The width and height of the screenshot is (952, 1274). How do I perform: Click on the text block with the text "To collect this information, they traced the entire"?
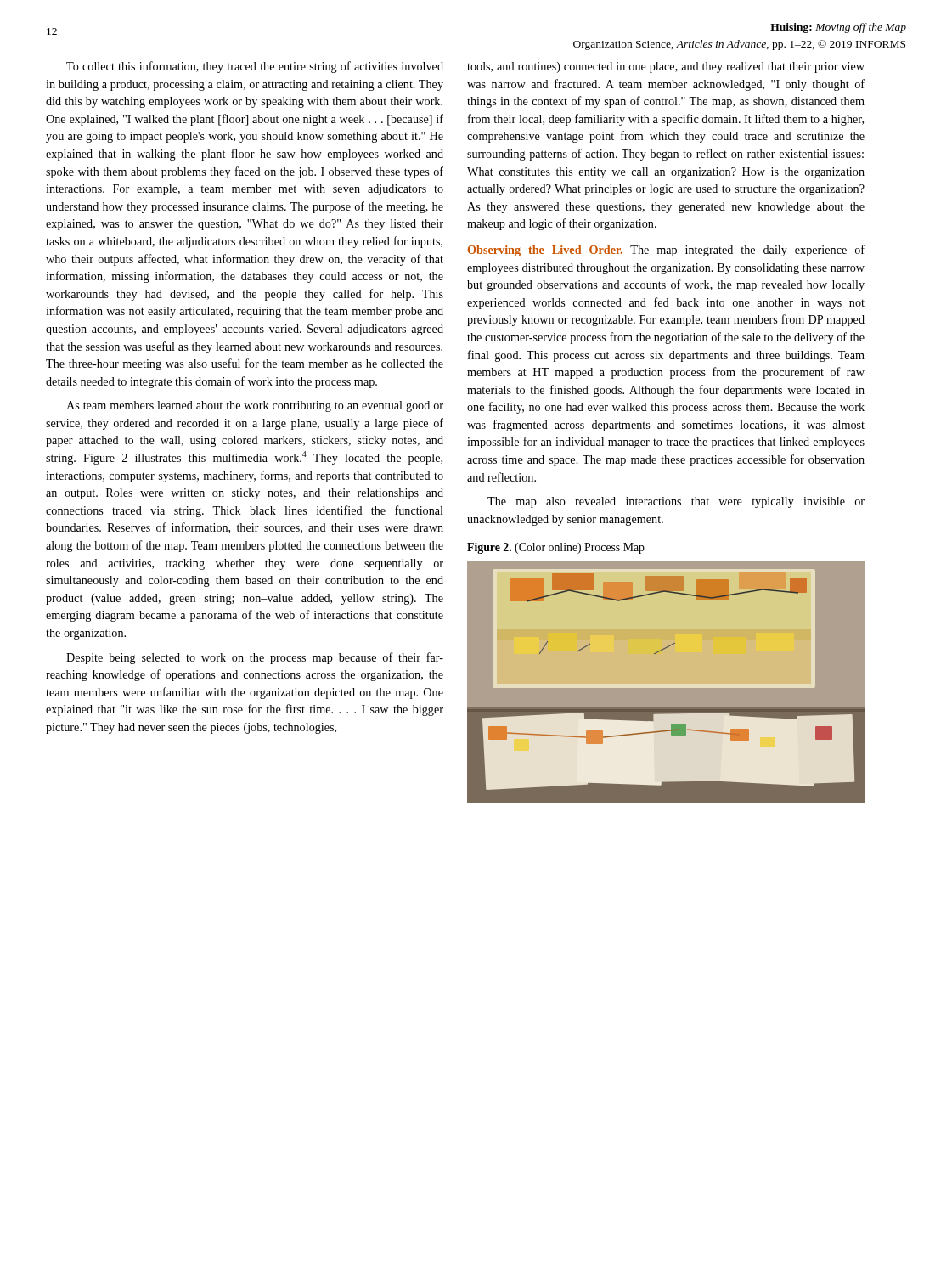(x=245, y=224)
